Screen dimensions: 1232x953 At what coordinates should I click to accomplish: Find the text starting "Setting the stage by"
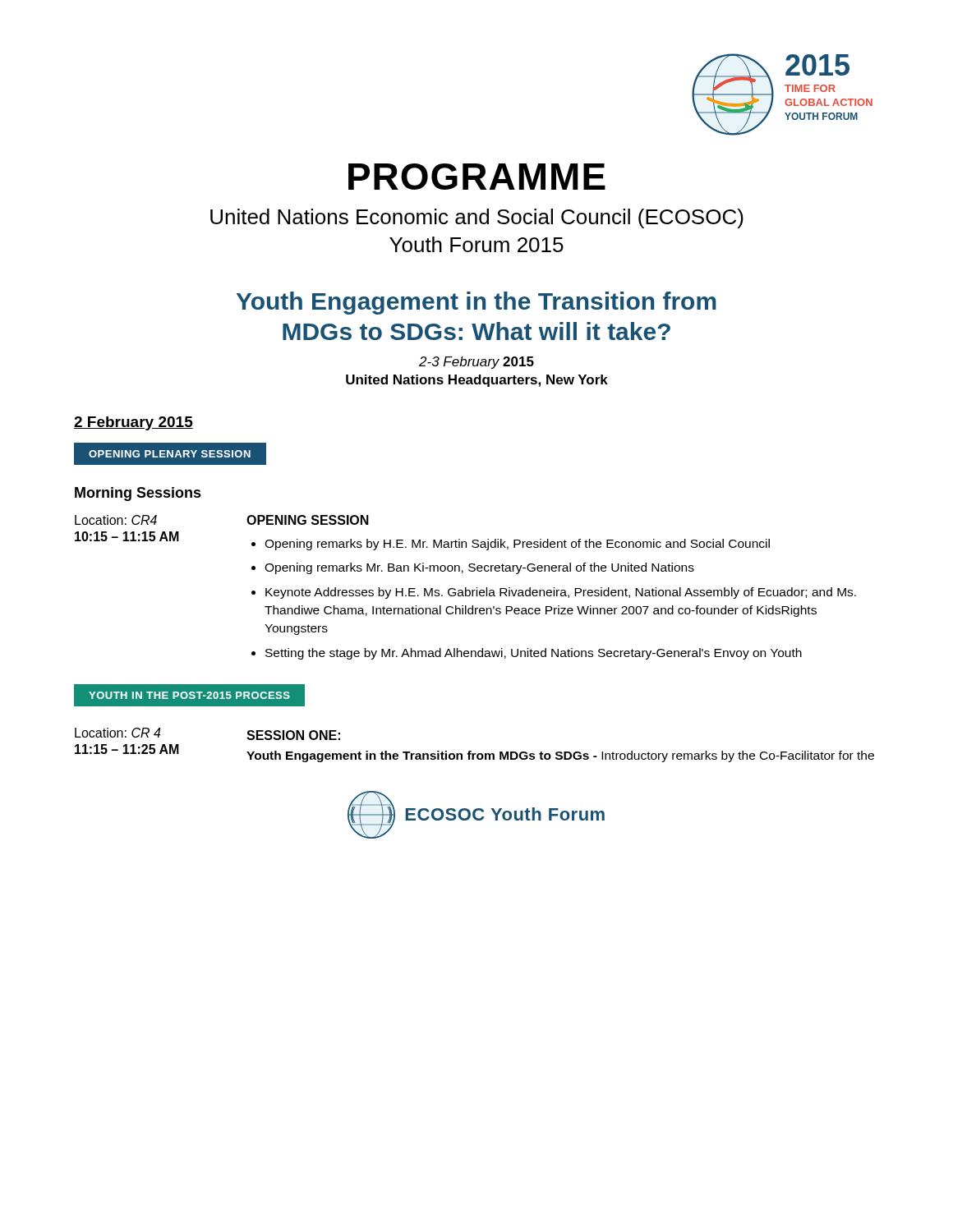[x=533, y=653]
